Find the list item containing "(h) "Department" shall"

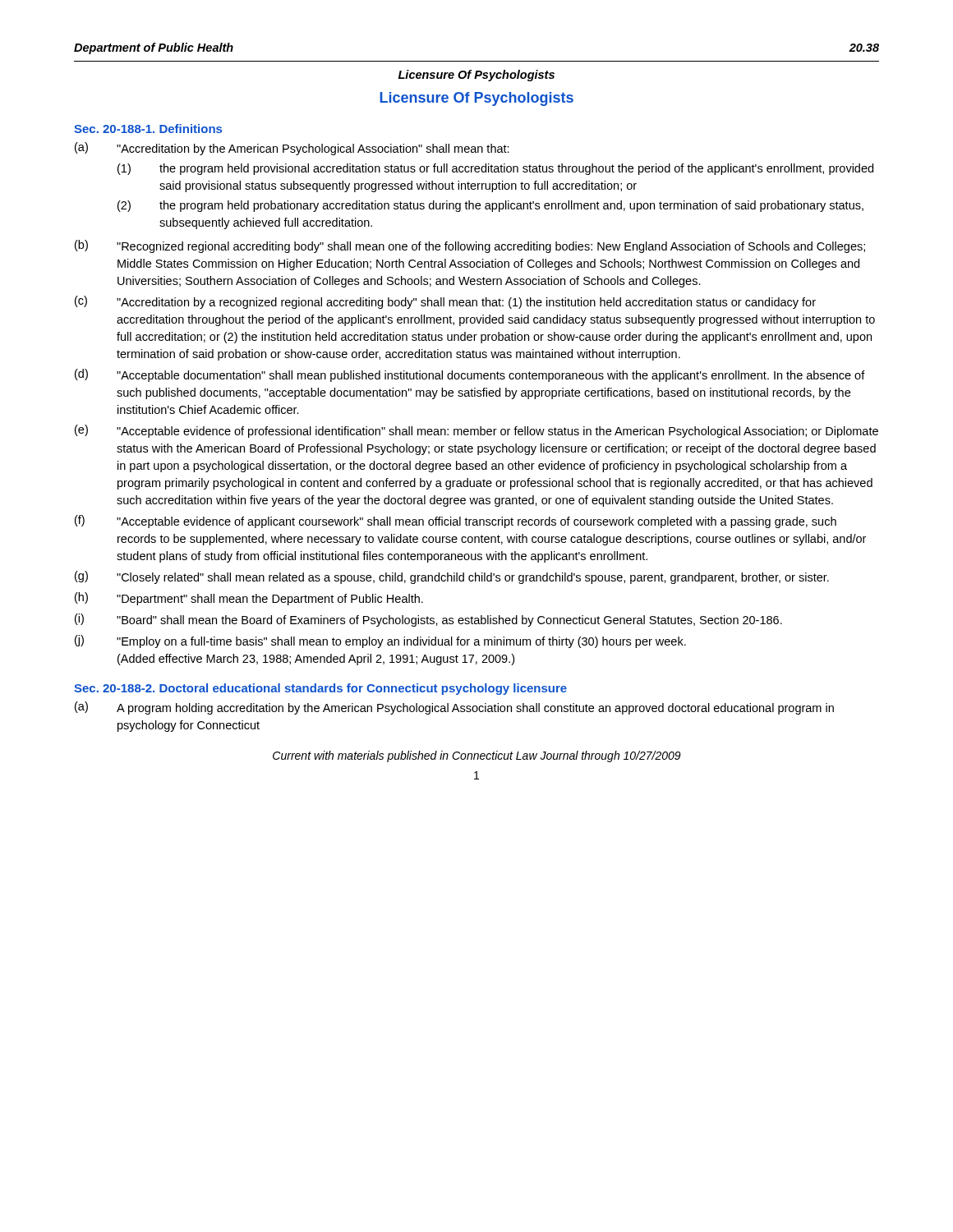point(249,599)
